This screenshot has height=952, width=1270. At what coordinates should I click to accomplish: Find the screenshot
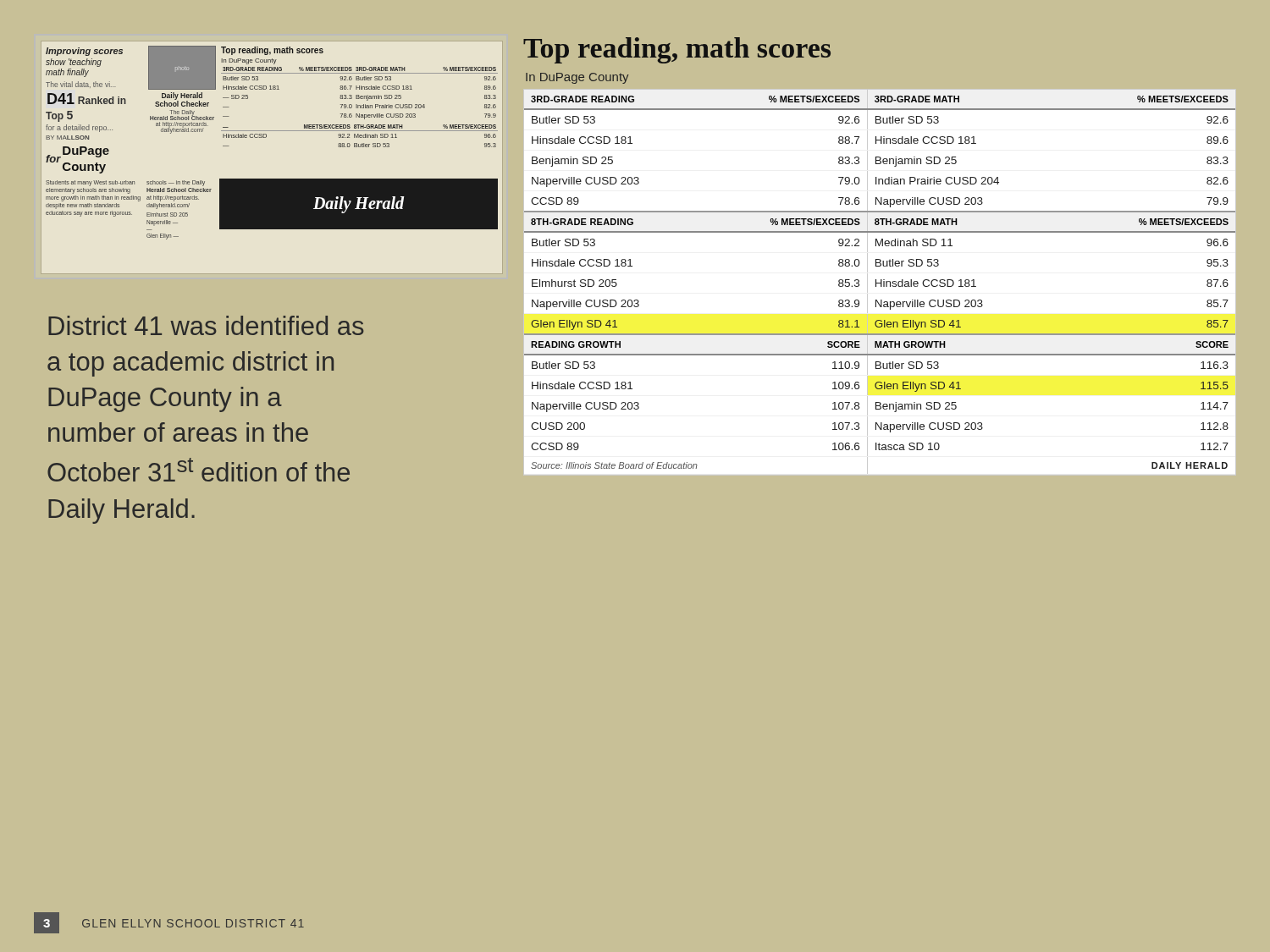tap(271, 157)
